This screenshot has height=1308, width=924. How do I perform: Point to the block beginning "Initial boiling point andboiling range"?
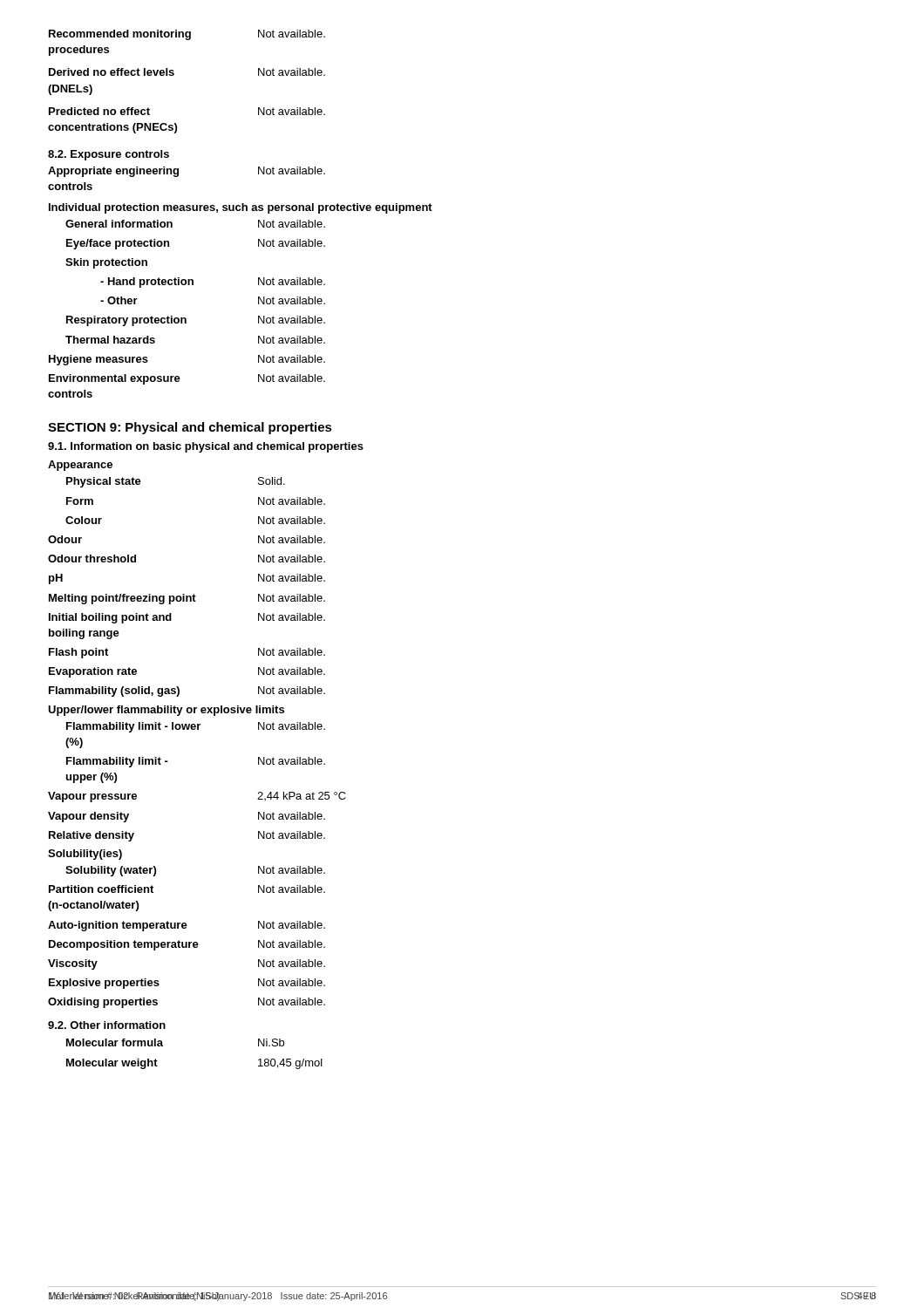pos(111,618)
